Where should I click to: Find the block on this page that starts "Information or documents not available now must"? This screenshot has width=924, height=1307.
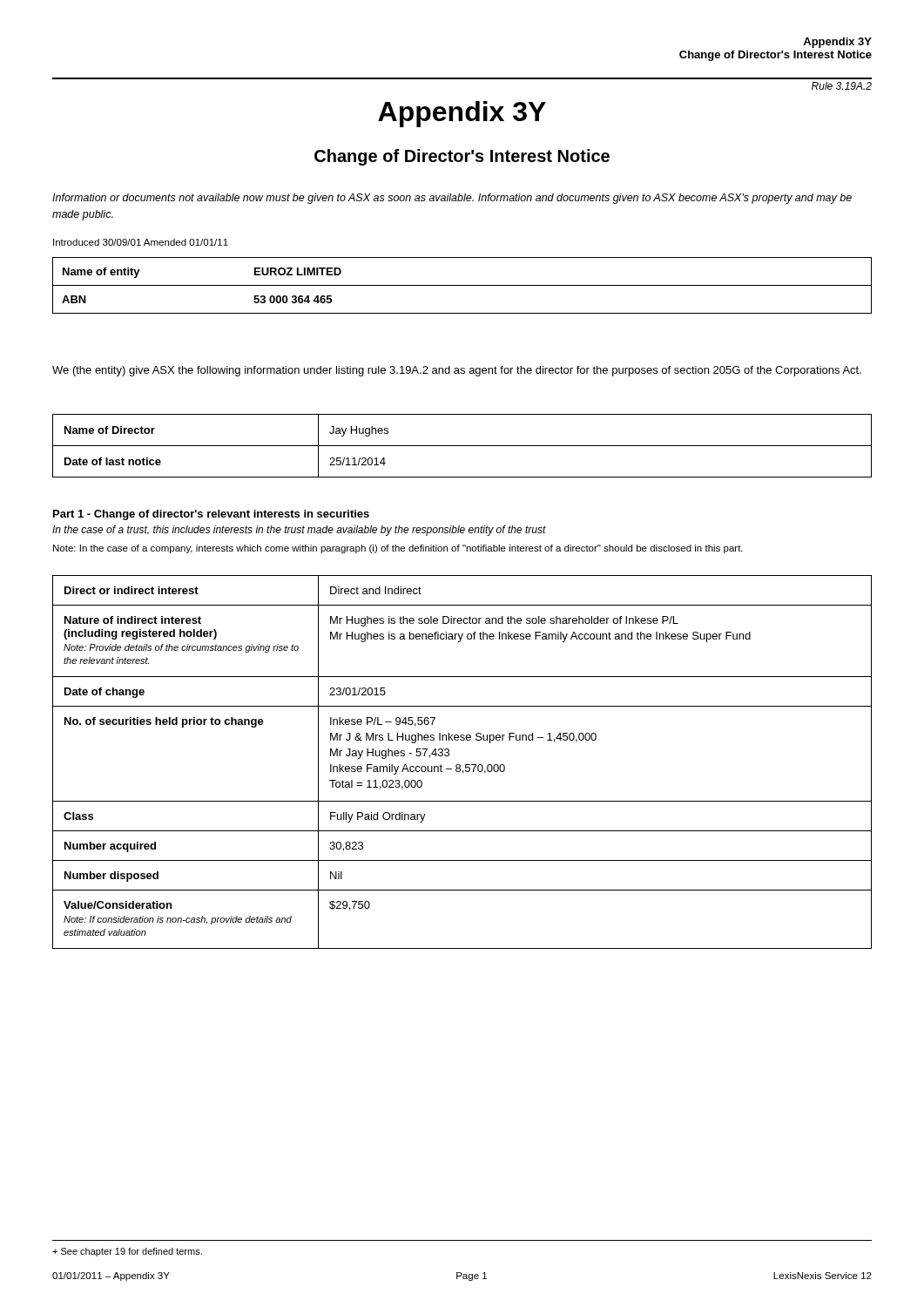452,206
